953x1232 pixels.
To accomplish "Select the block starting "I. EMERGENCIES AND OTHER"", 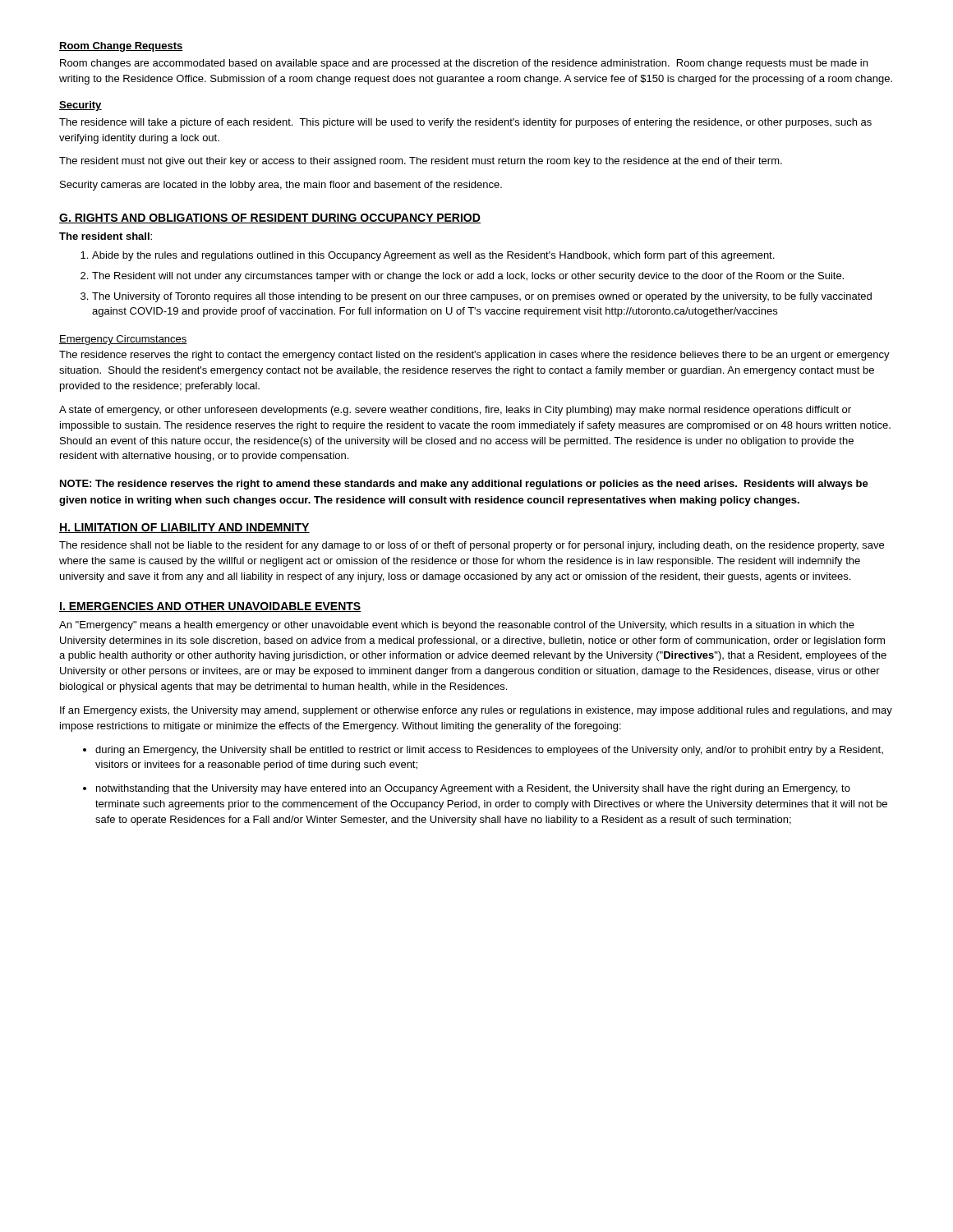I will tap(210, 606).
